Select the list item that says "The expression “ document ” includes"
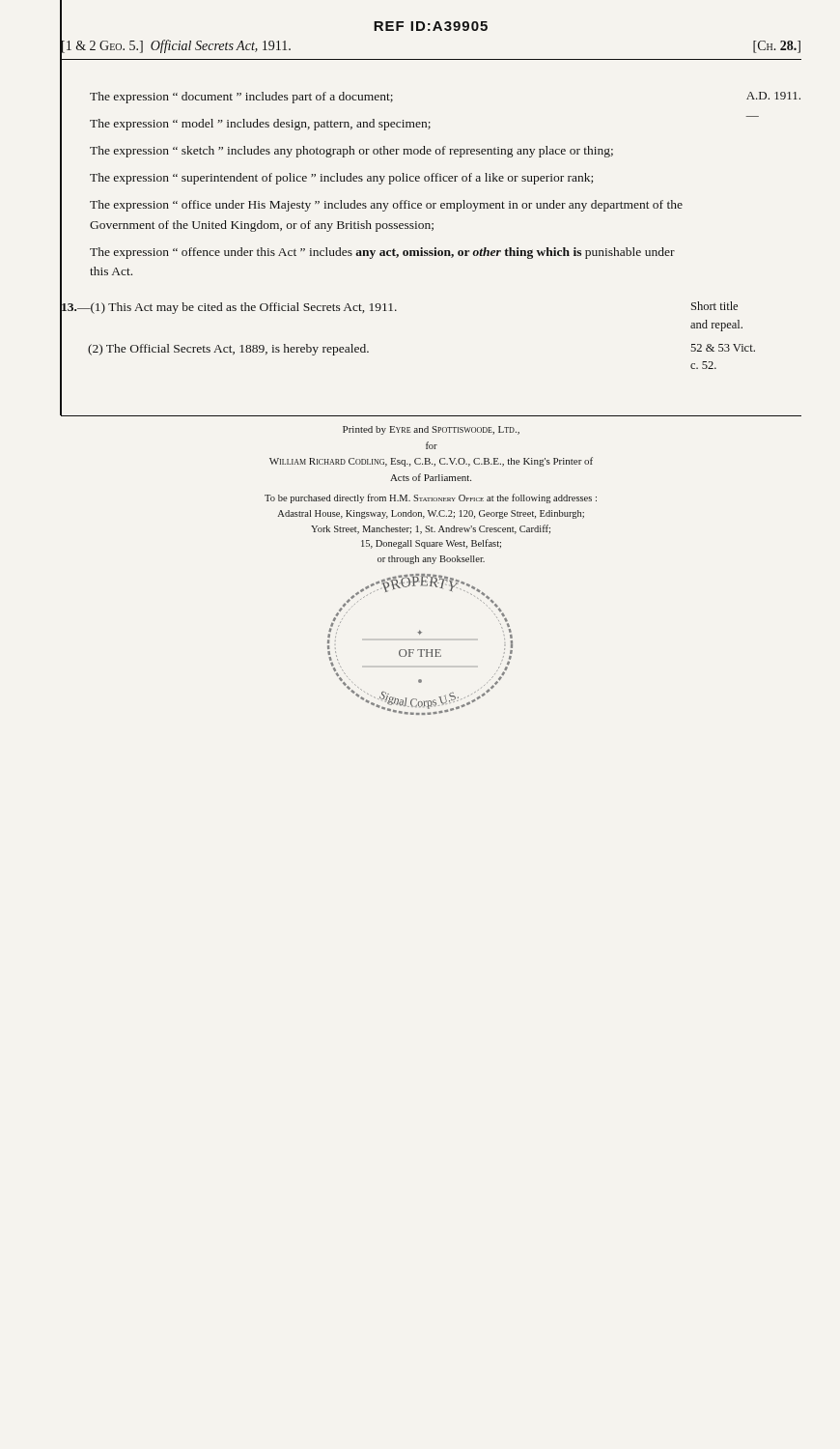 click(x=242, y=96)
